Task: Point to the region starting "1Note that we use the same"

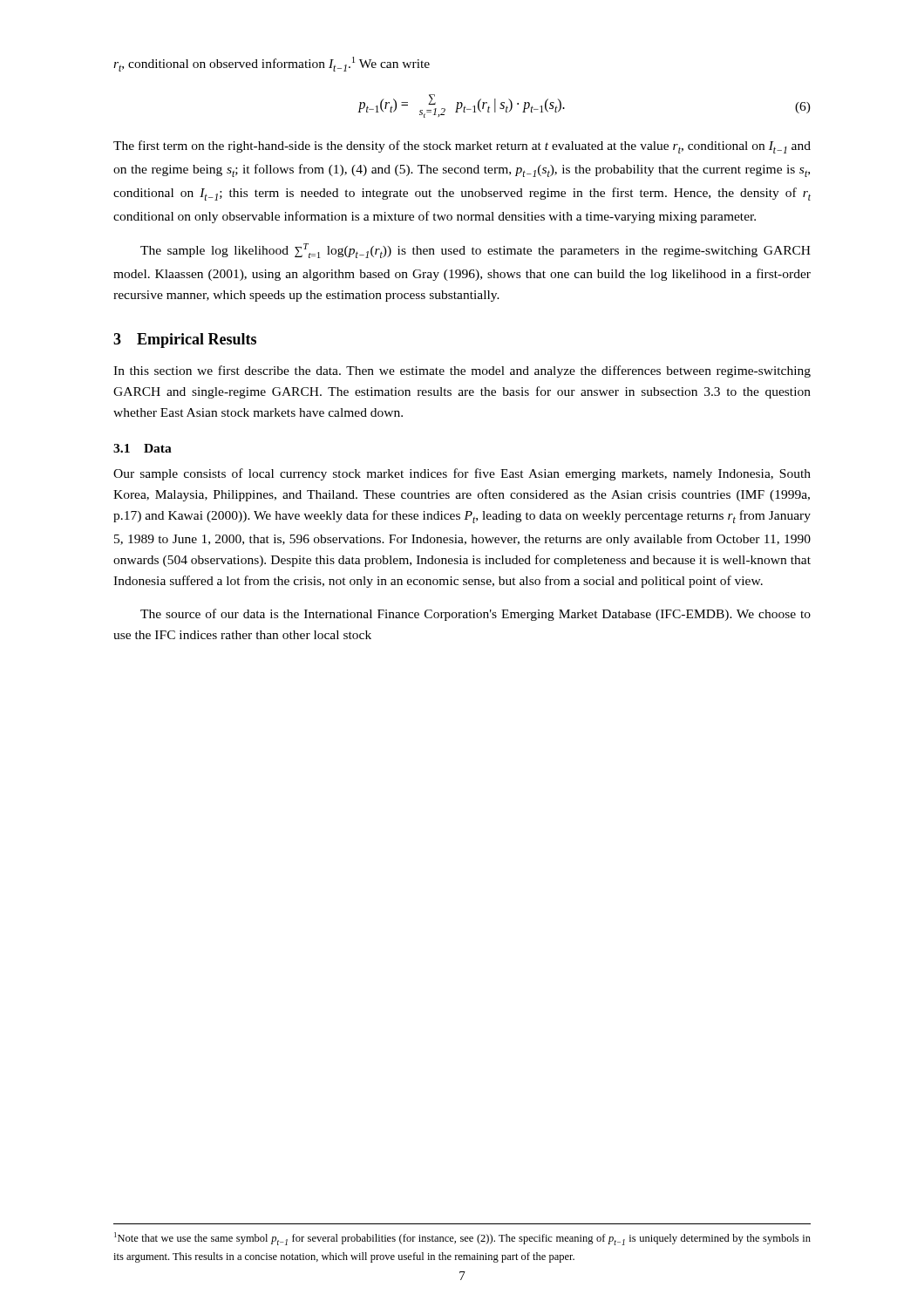Action: point(462,1247)
